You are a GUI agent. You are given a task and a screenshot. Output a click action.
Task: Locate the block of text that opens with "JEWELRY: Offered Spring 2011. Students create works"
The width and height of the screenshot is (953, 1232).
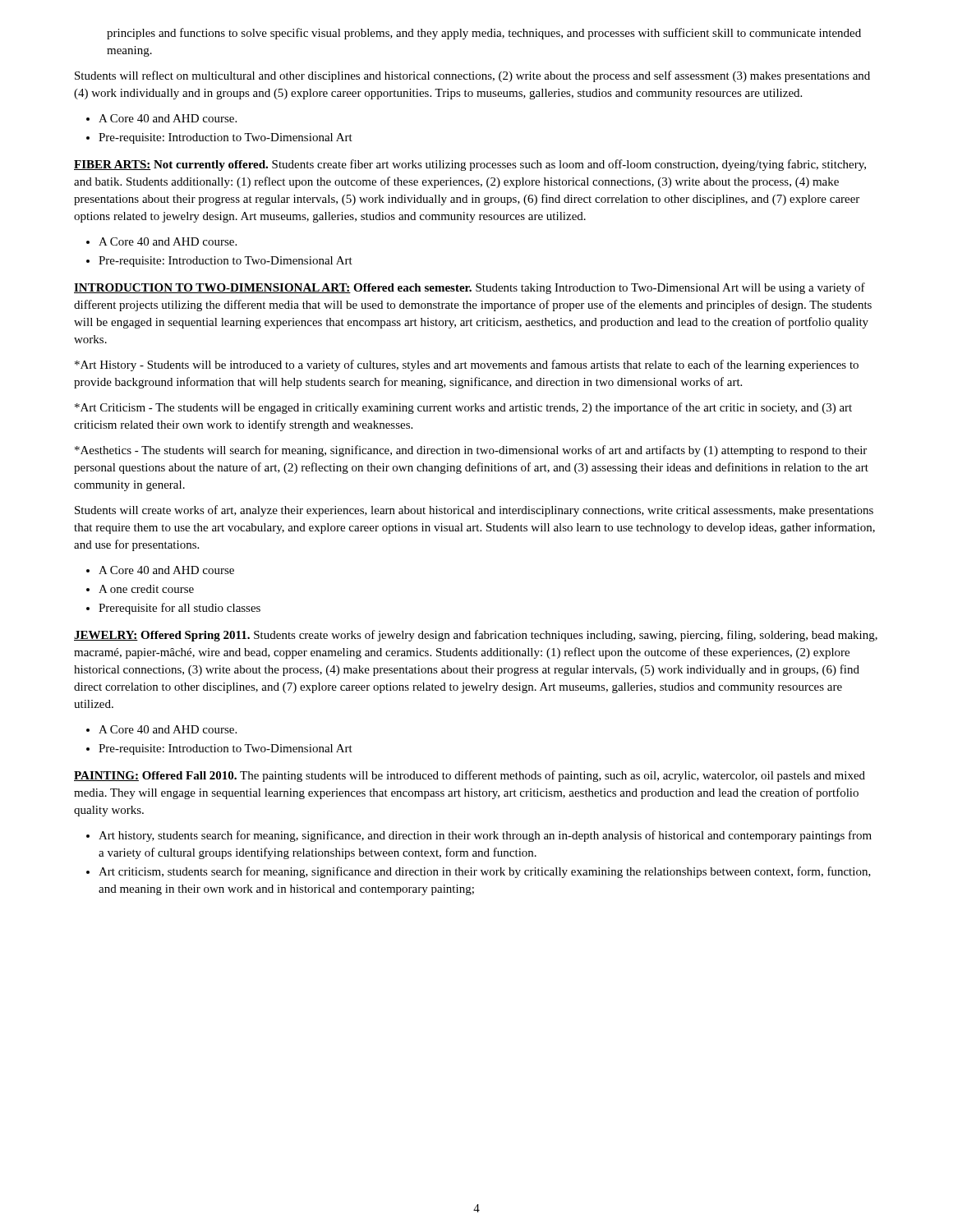(x=476, y=670)
